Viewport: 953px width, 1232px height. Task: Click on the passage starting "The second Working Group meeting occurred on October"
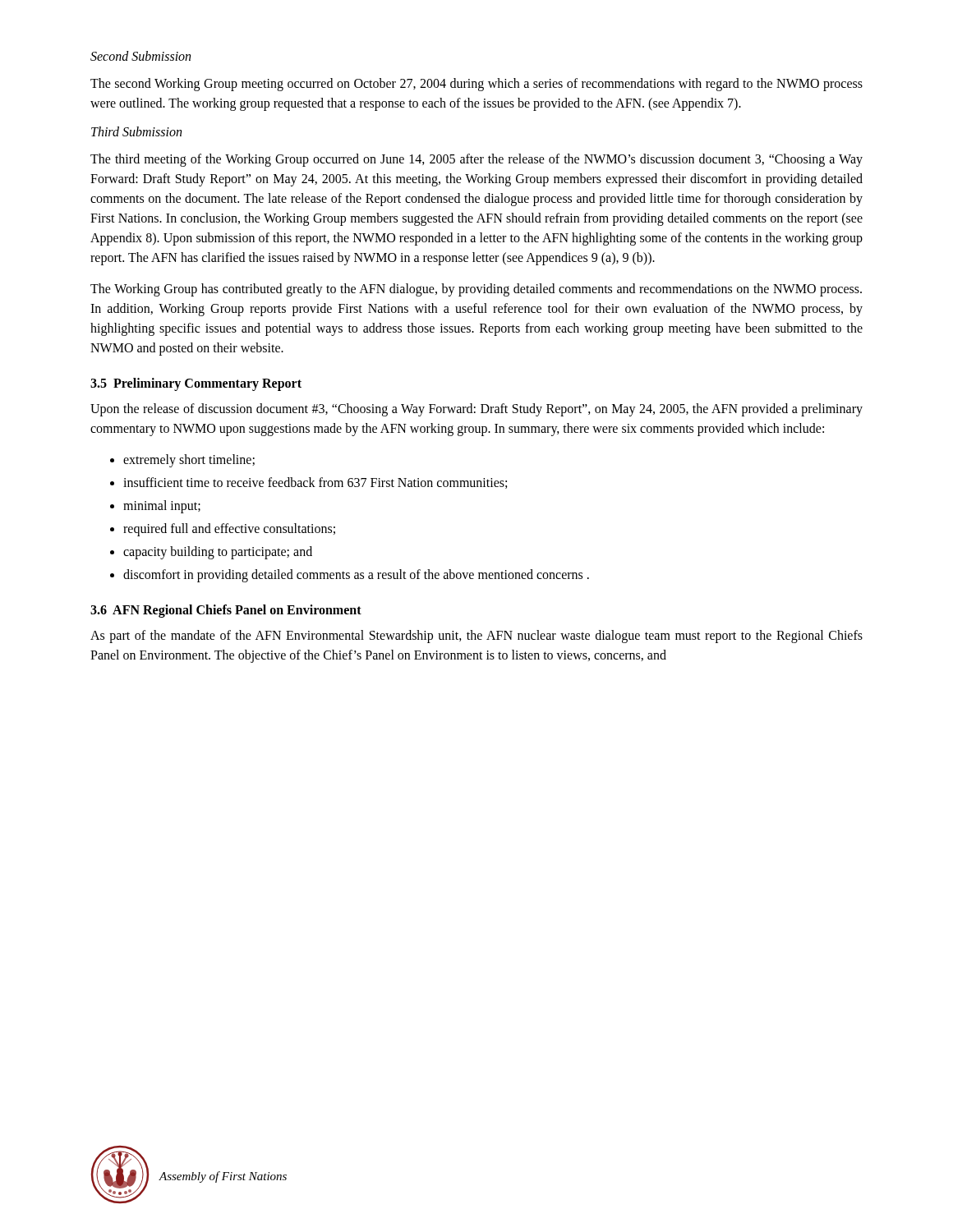(476, 94)
